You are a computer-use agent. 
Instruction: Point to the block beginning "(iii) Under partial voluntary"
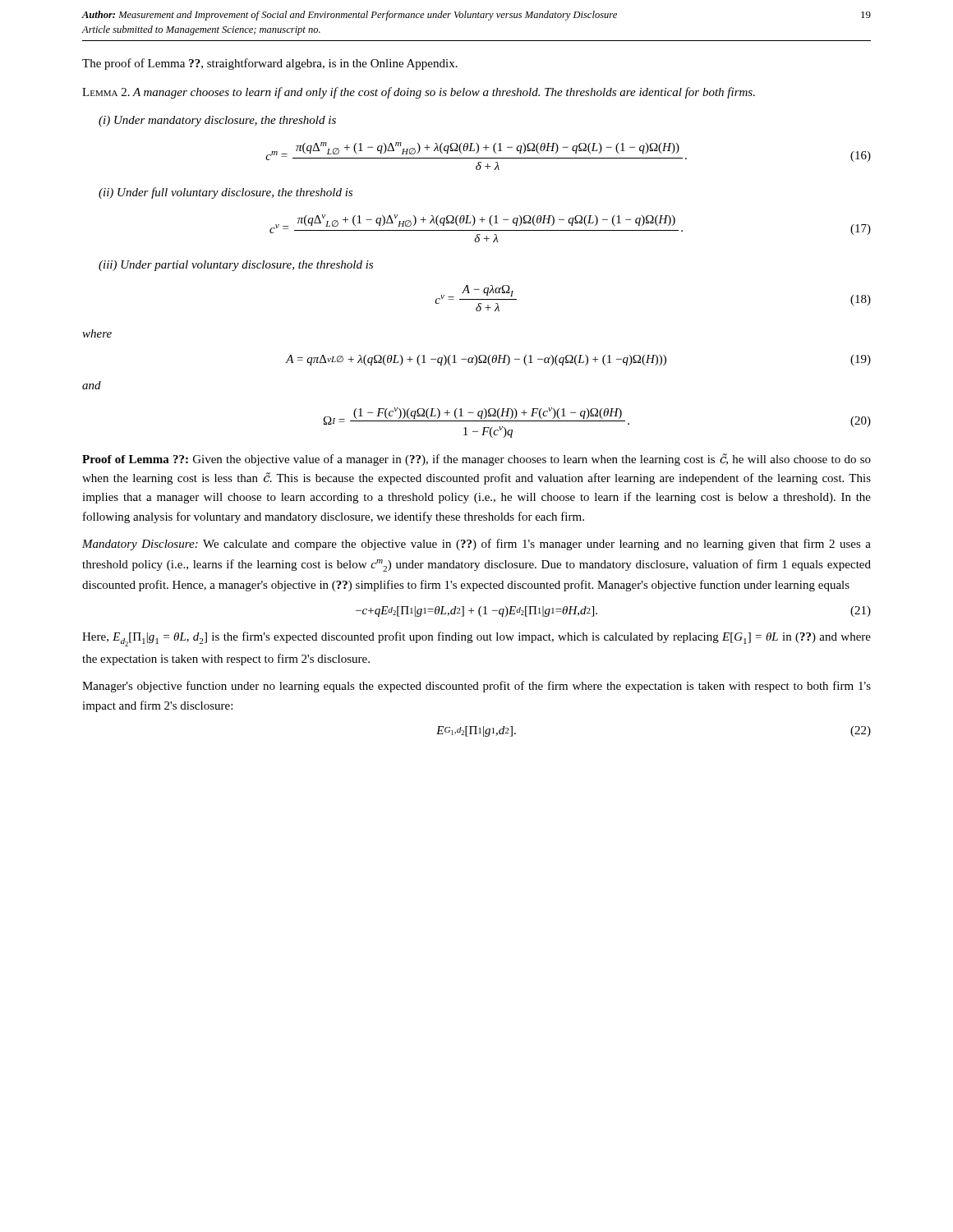click(x=236, y=266)
